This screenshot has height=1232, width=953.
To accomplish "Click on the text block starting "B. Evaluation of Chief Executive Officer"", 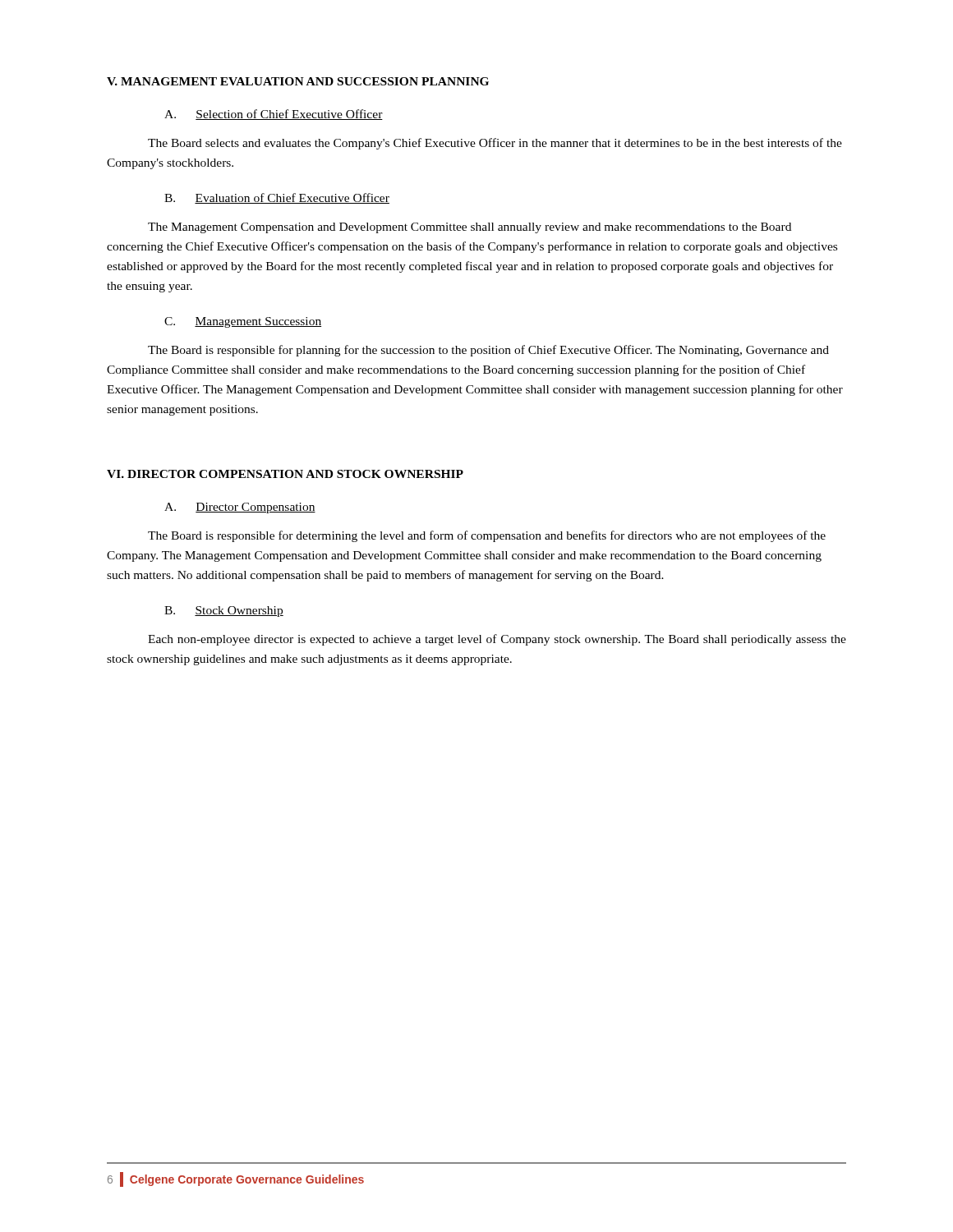I will [277, 198].
